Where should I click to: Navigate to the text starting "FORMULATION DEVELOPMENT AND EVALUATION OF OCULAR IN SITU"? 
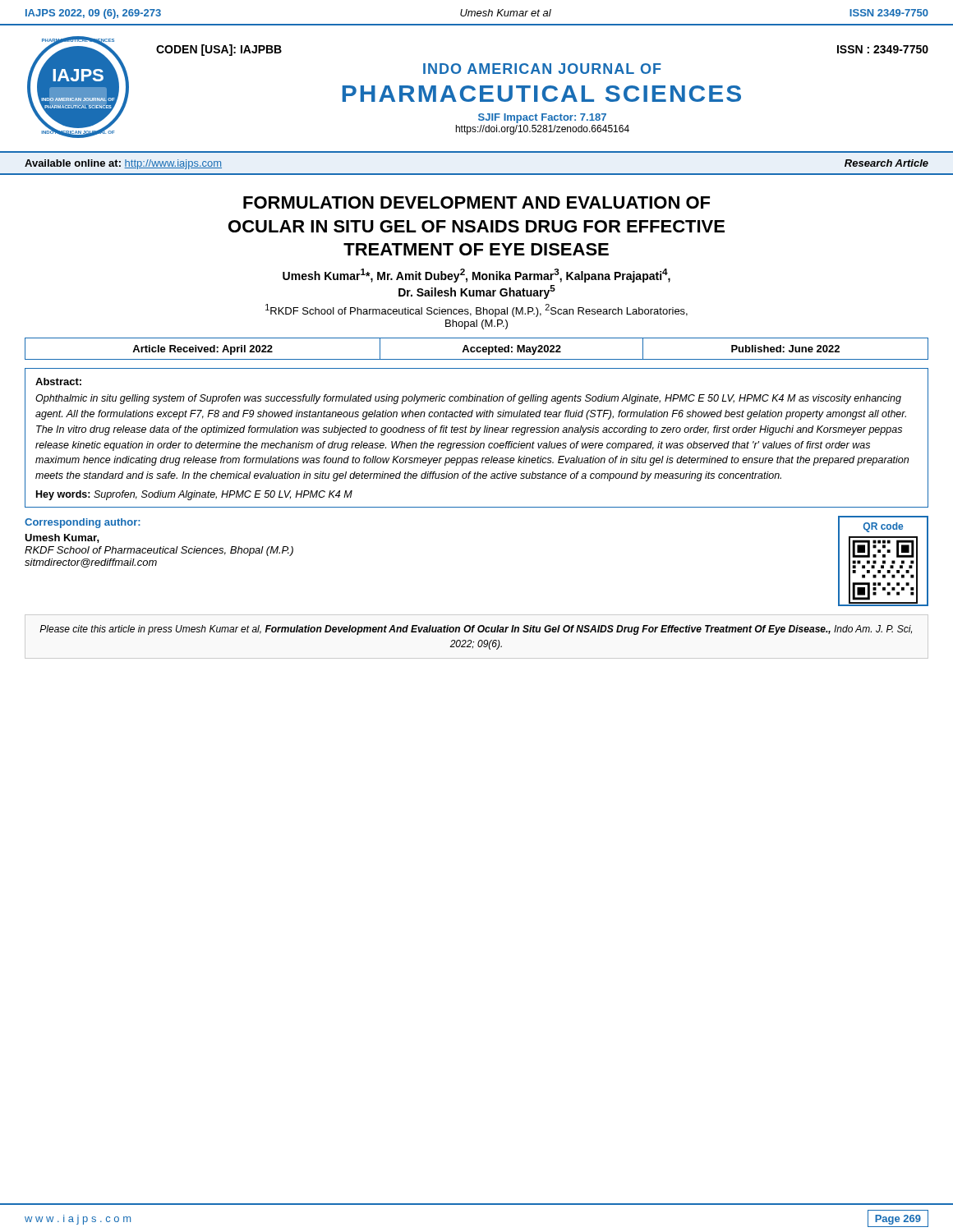coord(476,227)
